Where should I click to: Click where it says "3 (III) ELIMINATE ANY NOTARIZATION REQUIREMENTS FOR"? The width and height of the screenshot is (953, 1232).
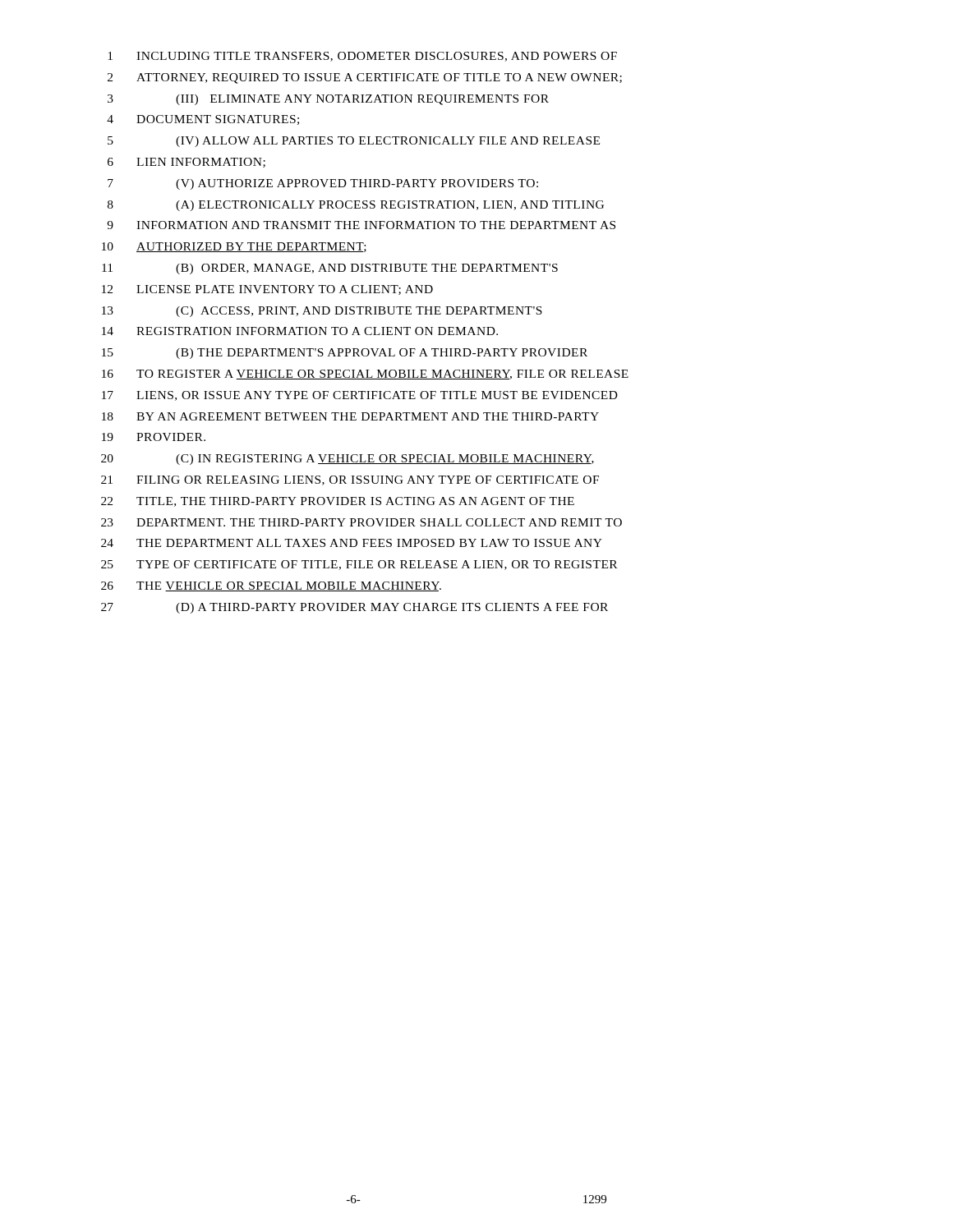click(x=485, y=98)
